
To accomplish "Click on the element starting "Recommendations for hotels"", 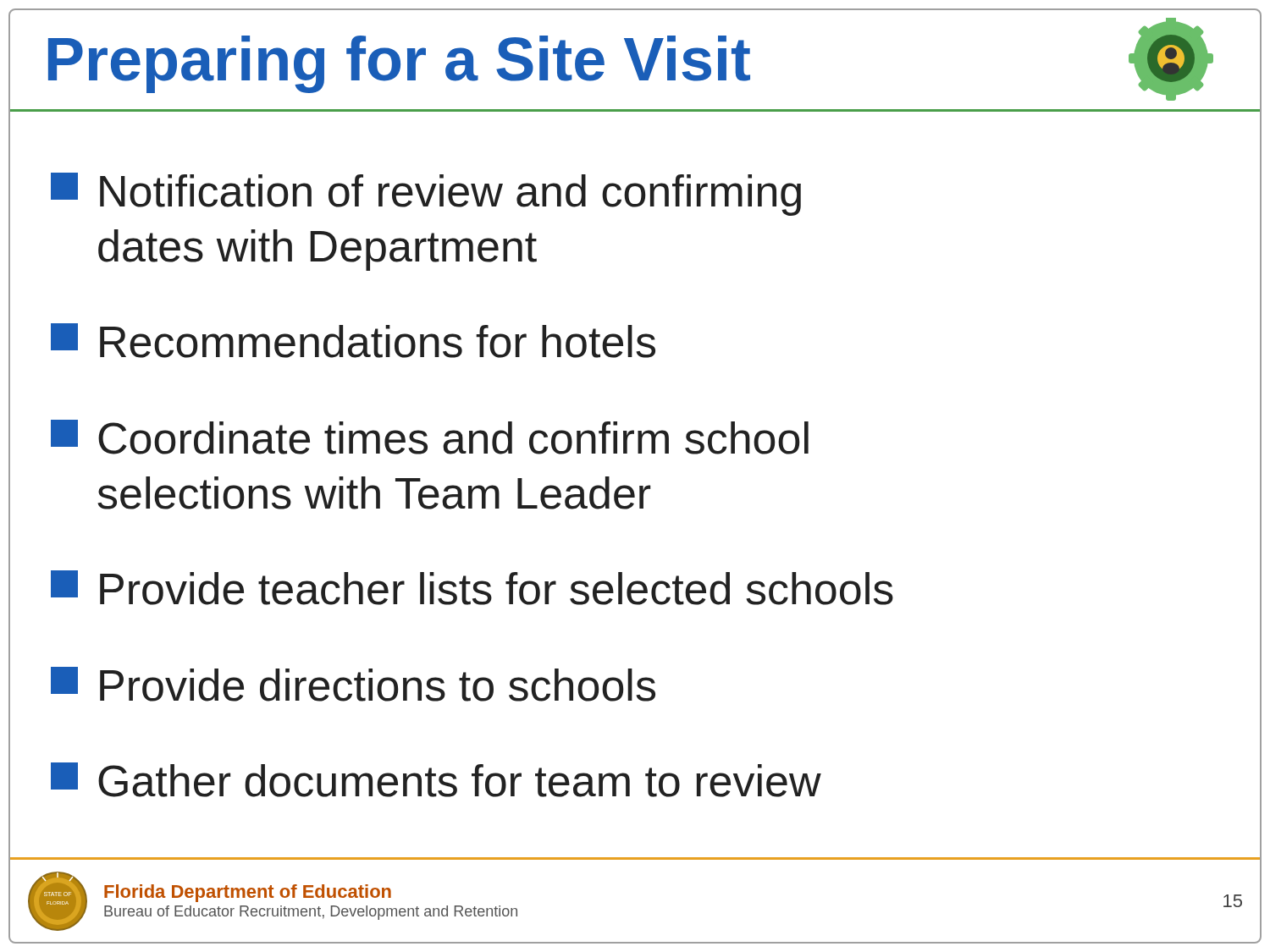I will pyautogui.click(x=354, y=342).
